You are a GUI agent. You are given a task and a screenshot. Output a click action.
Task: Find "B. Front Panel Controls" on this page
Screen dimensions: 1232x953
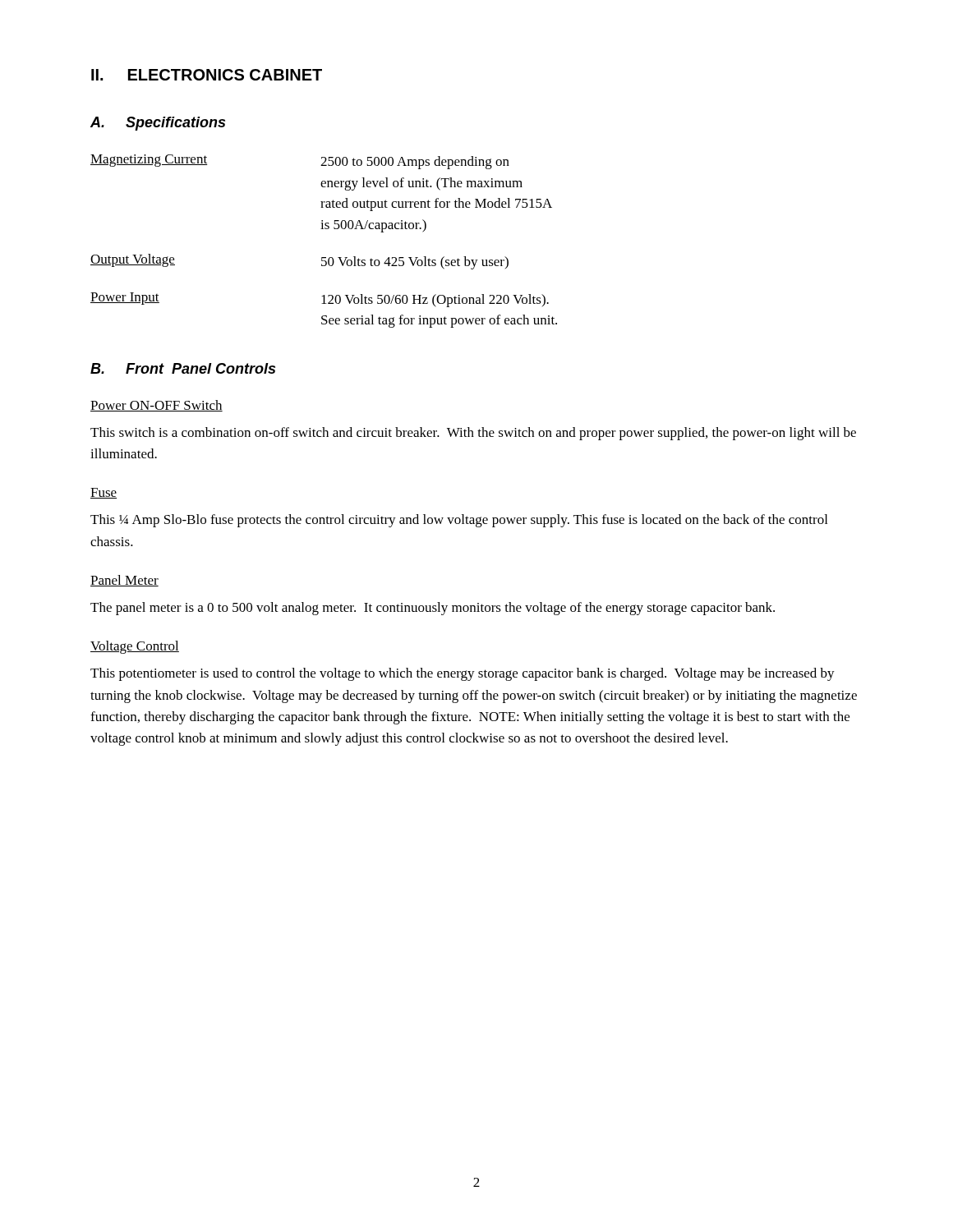point(183,368)
